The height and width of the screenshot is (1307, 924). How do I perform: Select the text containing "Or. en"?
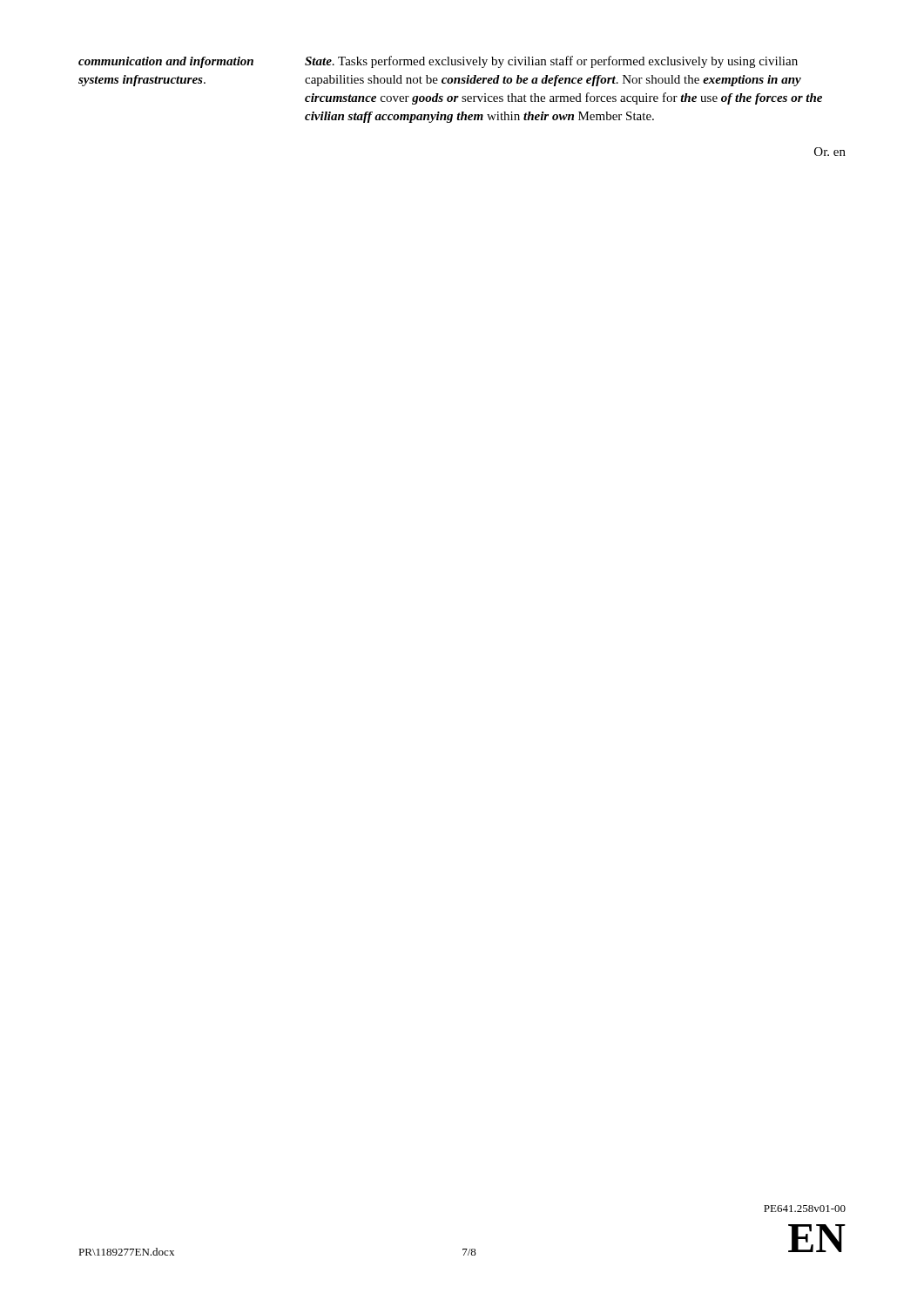(x=830, y=152)
